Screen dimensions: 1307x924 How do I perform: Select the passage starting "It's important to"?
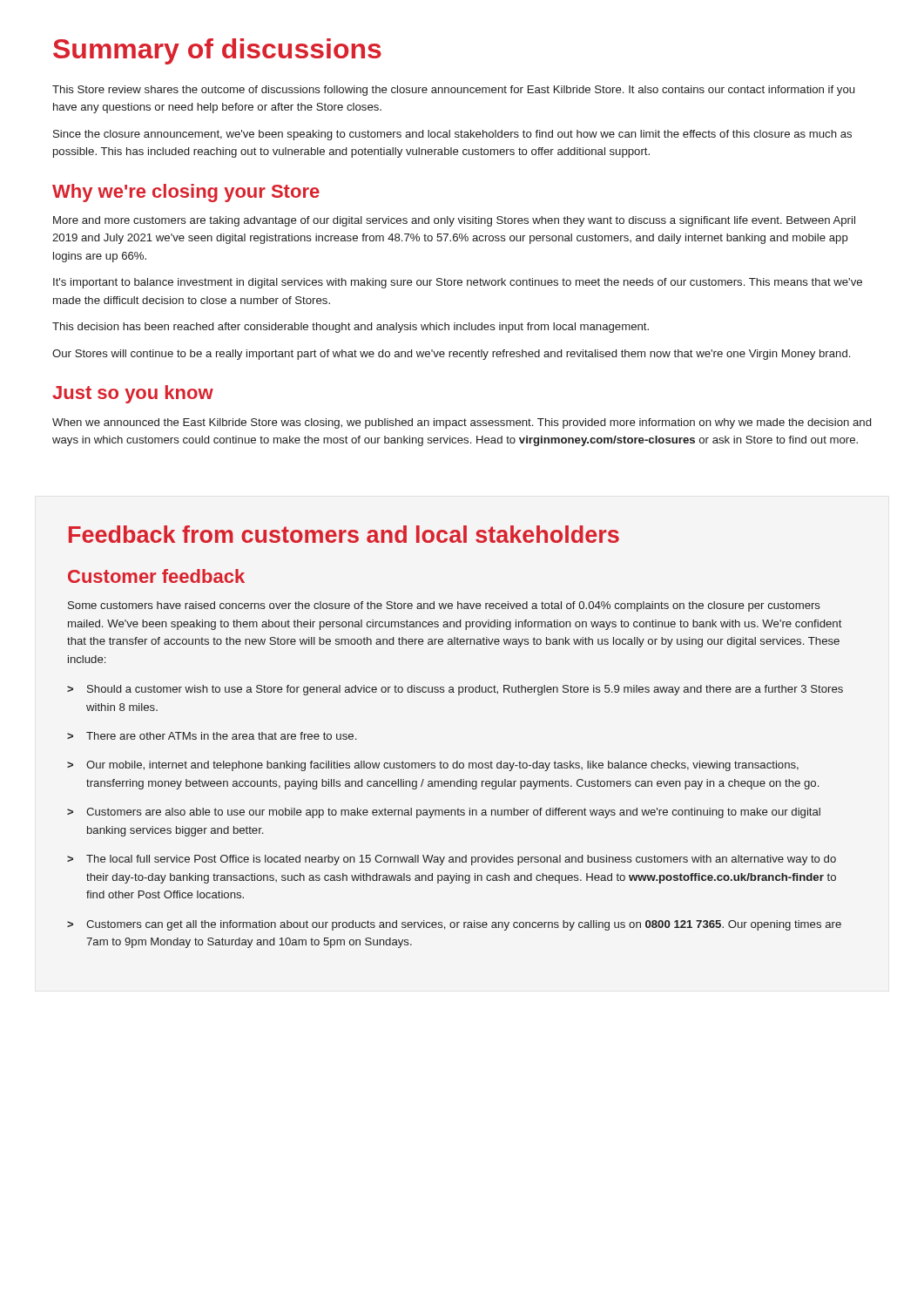click(x=462, y=292)
